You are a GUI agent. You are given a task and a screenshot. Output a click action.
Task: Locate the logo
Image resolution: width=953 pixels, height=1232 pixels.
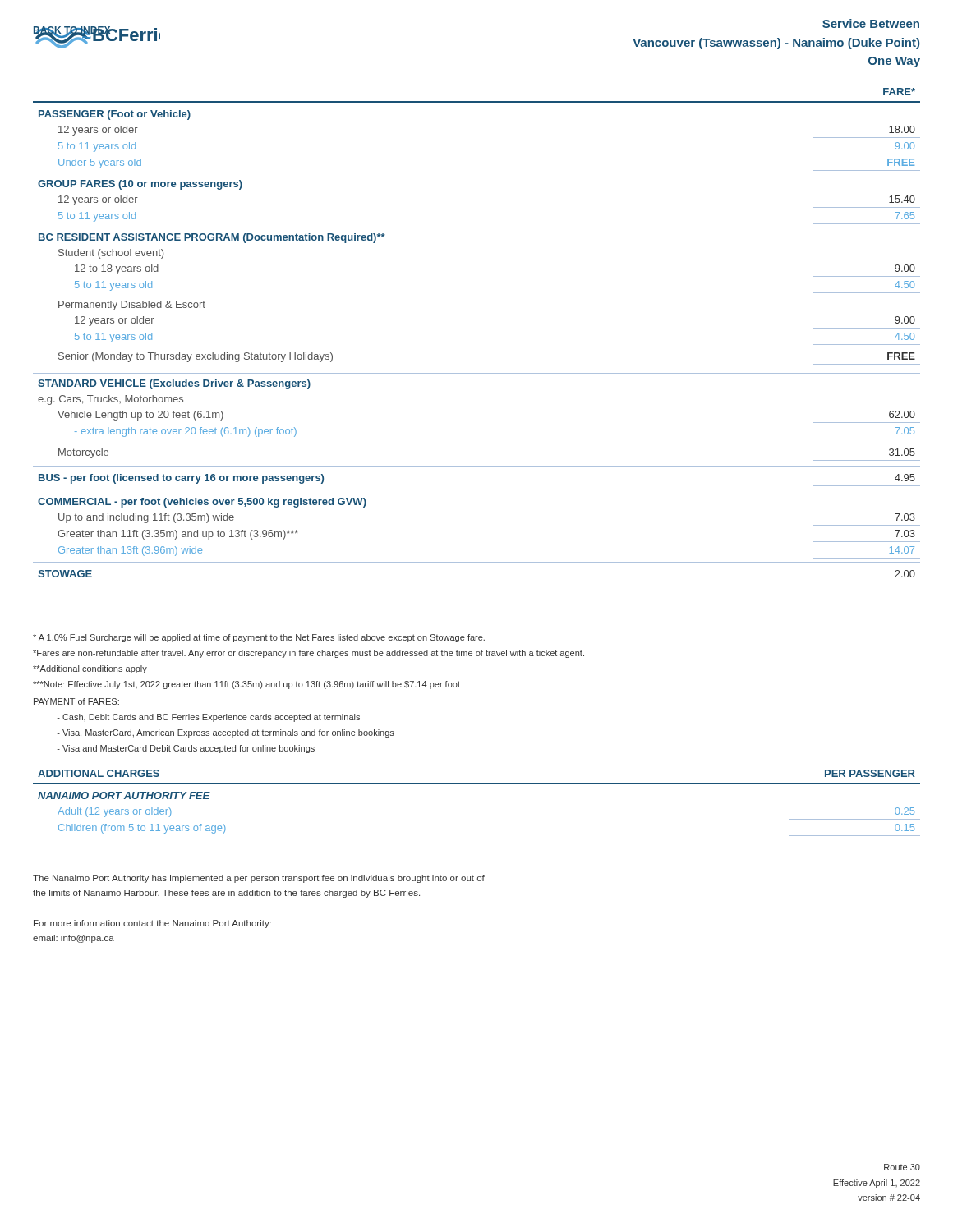97,36
